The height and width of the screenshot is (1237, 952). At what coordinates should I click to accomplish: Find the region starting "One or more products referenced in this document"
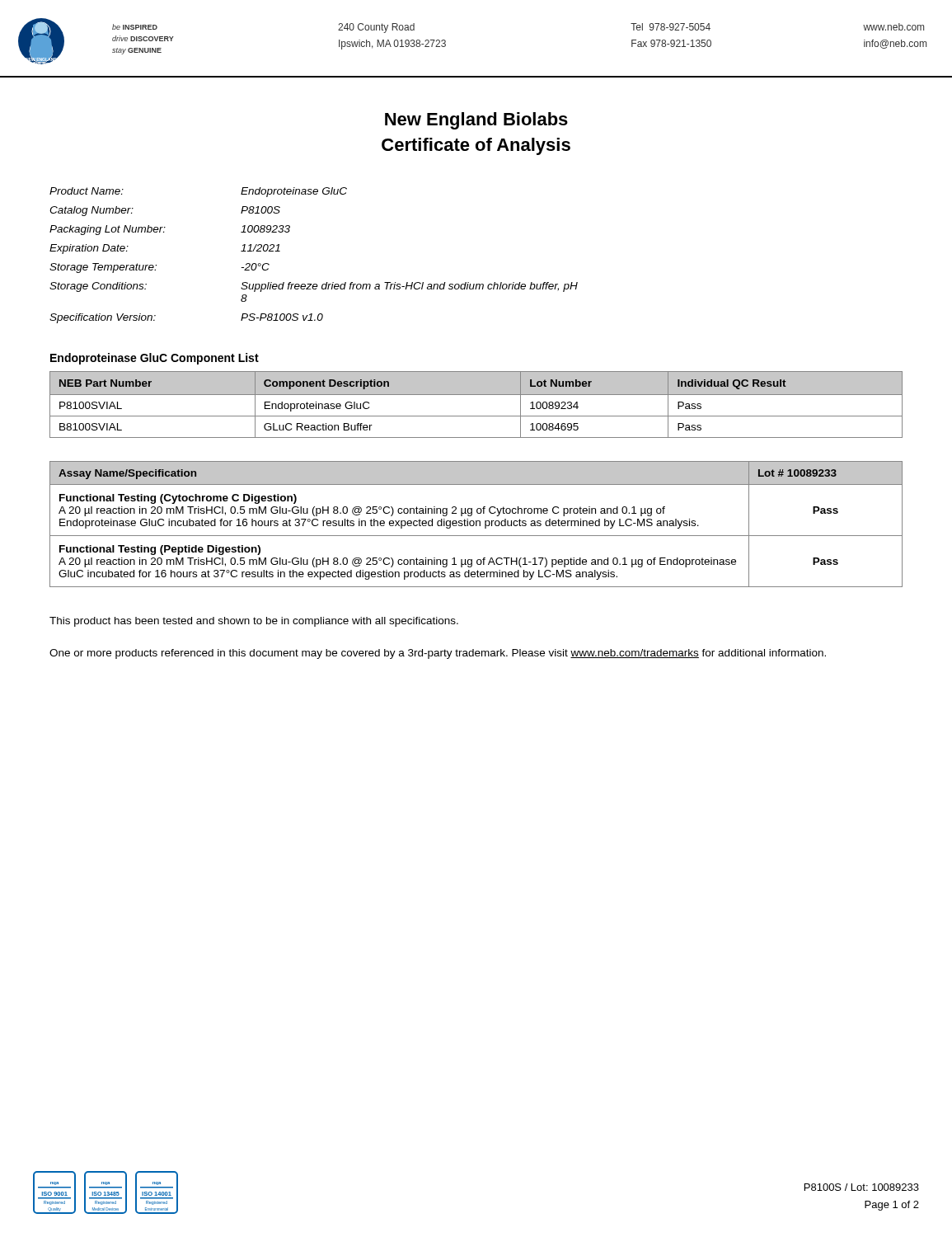476,653
